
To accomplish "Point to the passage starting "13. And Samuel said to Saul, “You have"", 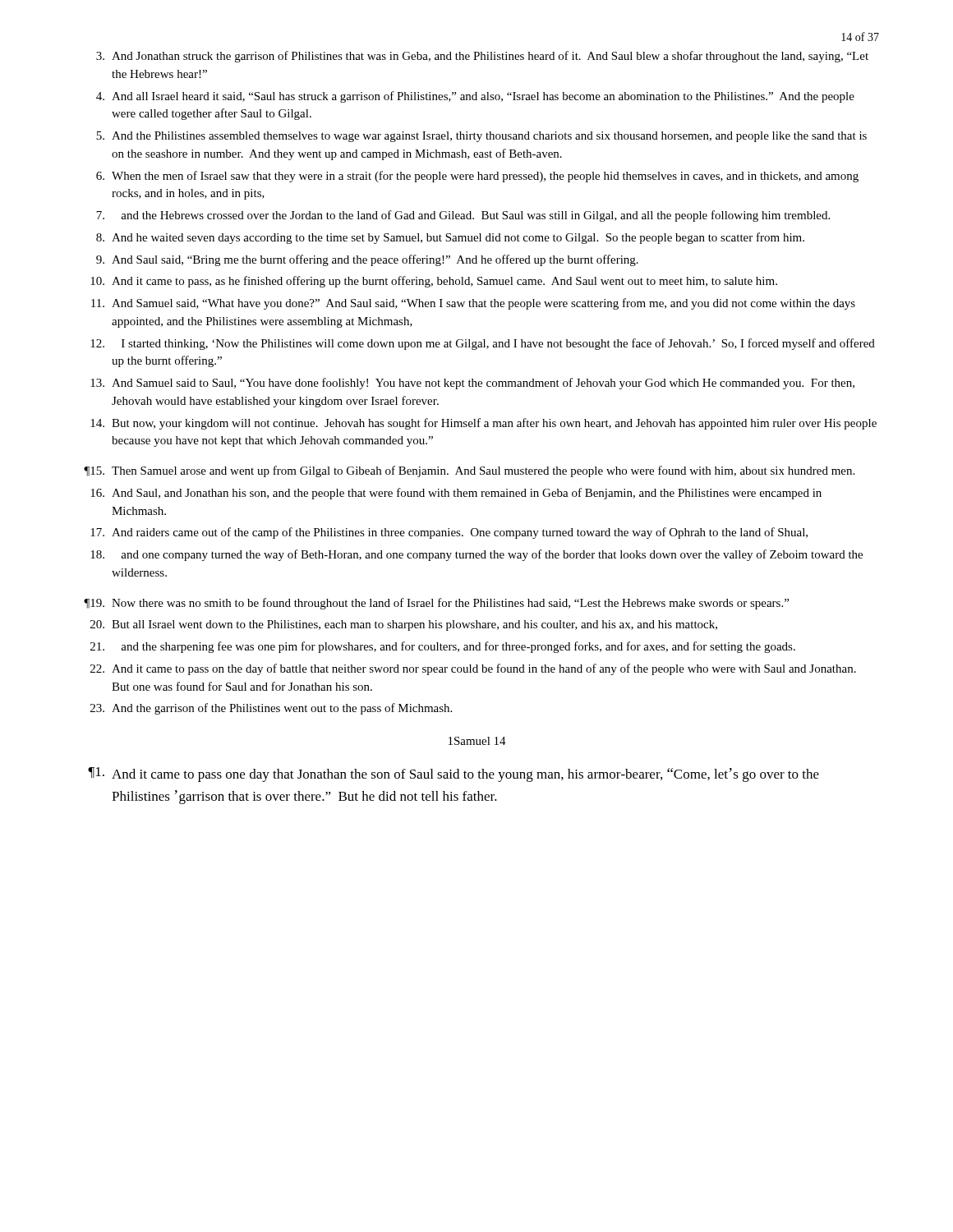I will tap(476, 392).
